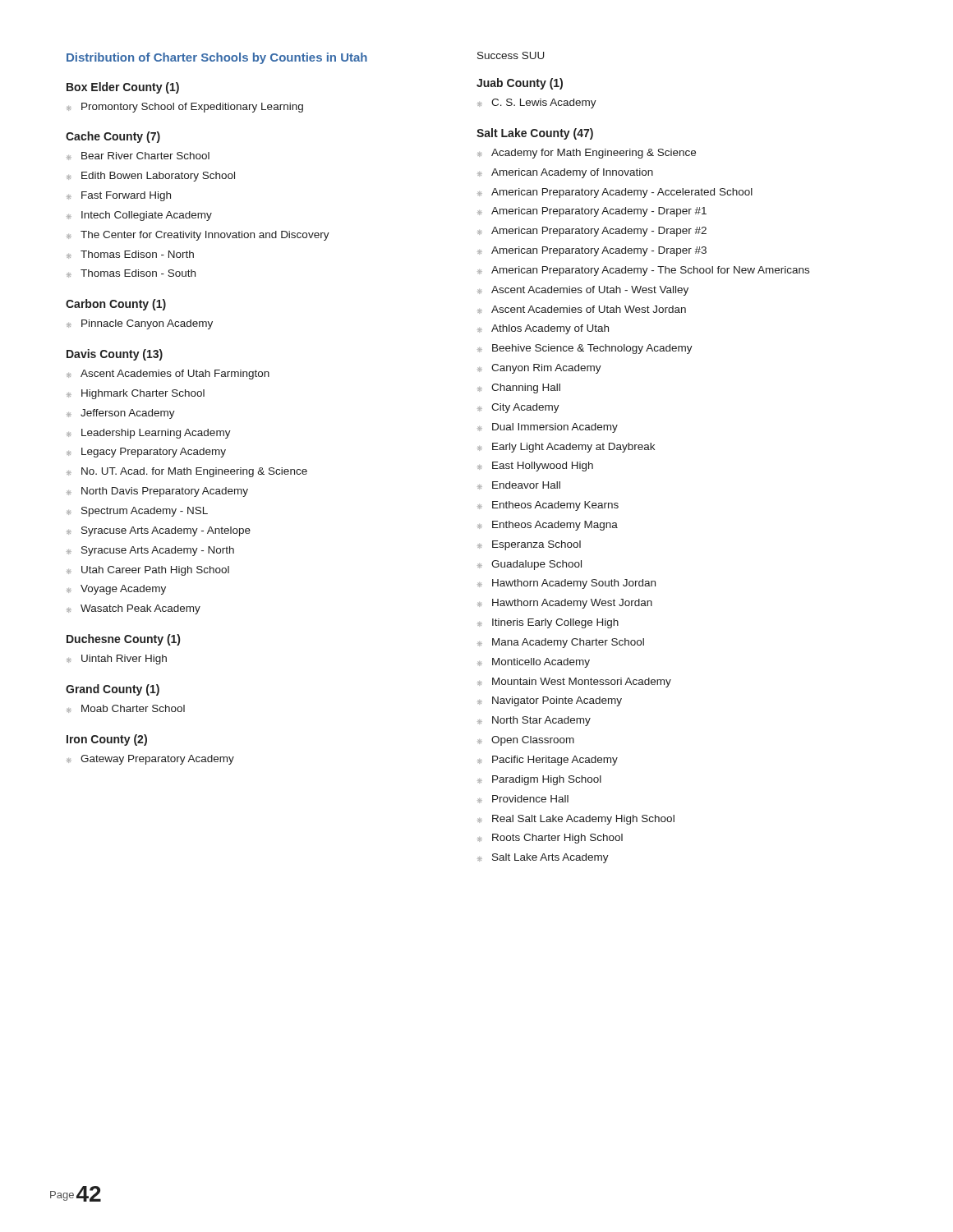Locate the section header that reads "Grand County (1)"
Image resolution: width=953 pixels, height=1232 pixels.
(113, 689)
